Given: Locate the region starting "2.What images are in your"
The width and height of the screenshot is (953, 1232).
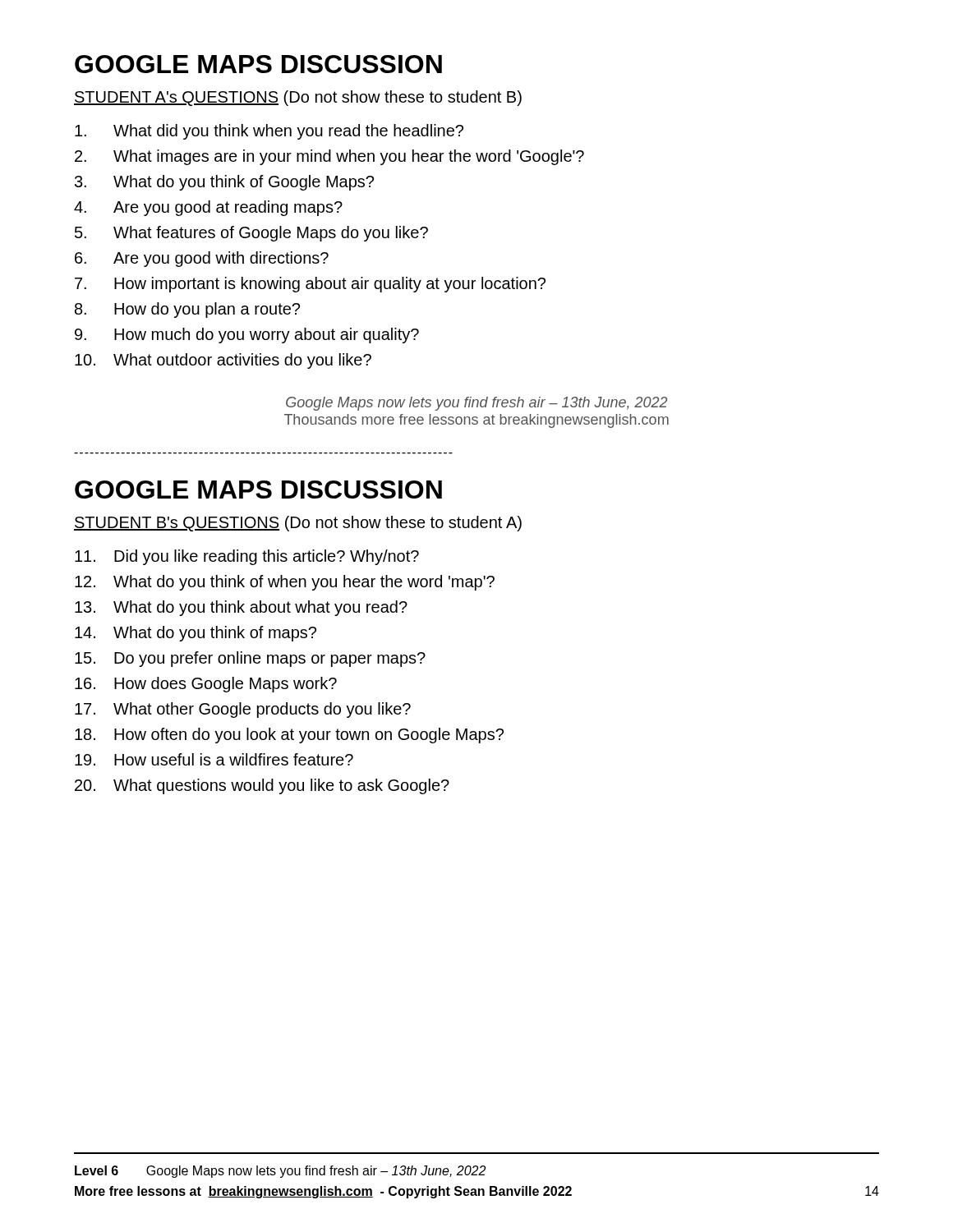Looking at the screenshot, I should tap(329, 156).
